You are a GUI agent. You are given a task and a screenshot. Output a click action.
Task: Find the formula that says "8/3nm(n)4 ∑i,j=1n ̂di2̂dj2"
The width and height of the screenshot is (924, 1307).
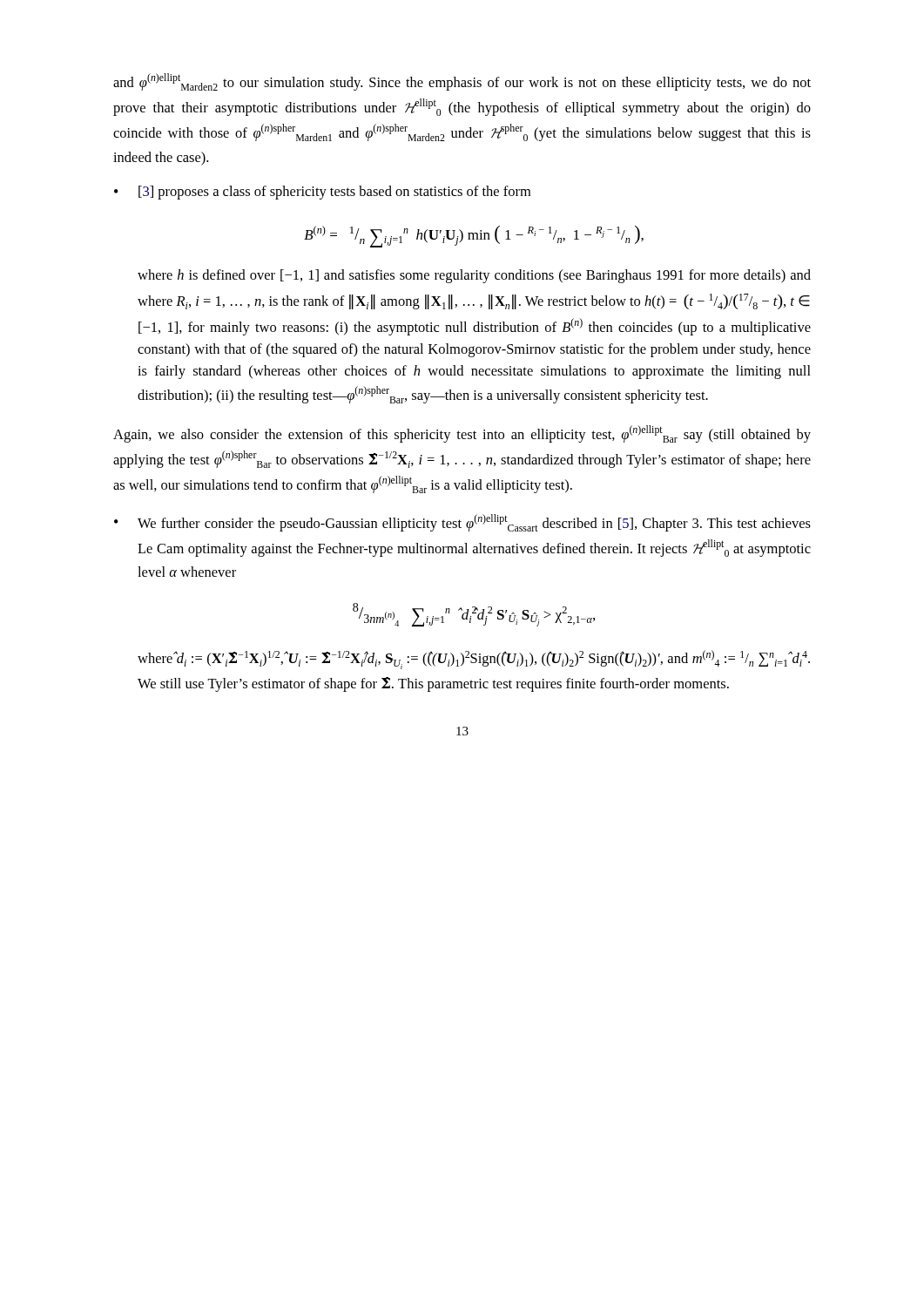tap(474, 614)
